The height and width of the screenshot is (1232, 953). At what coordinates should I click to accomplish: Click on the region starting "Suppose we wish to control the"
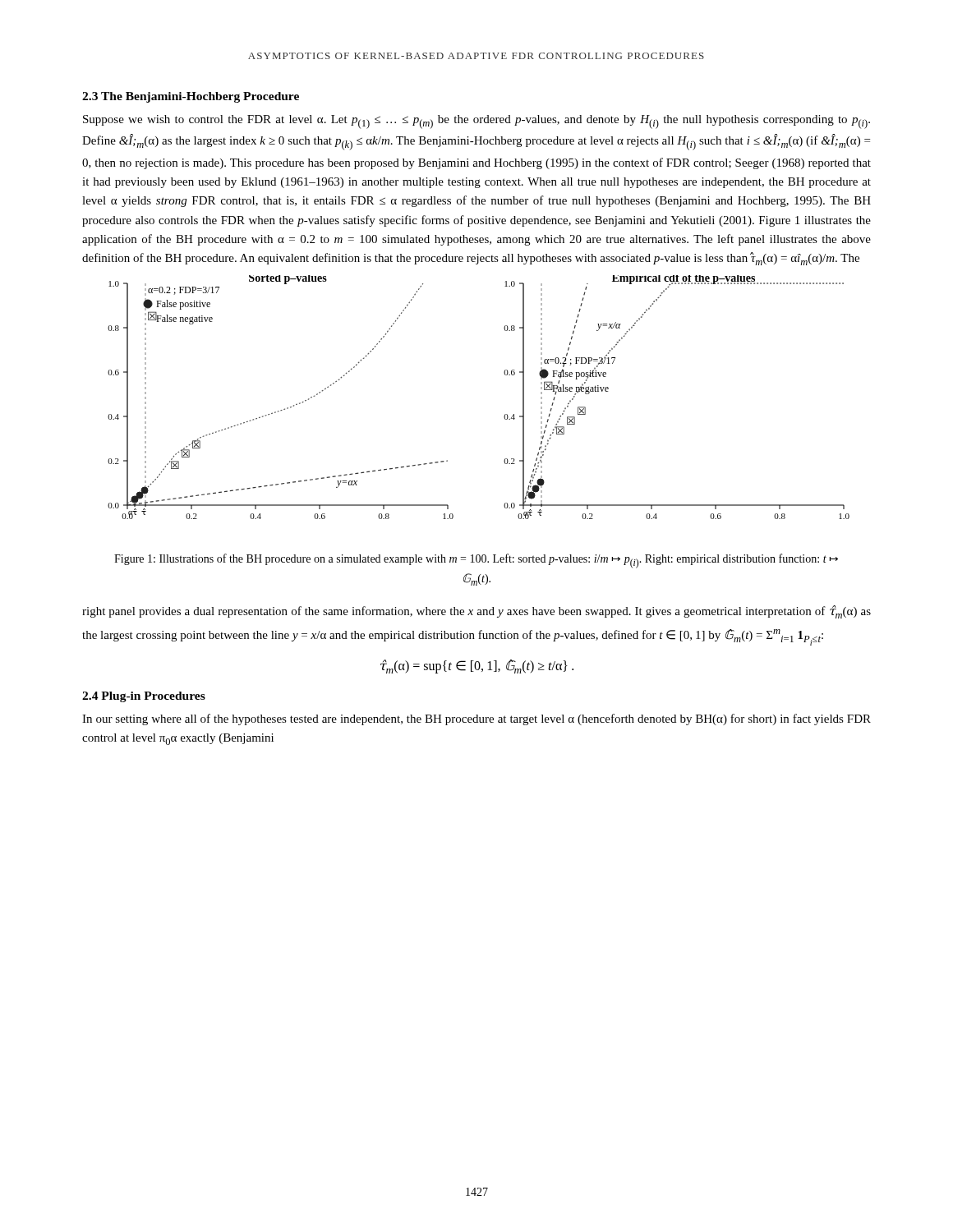coord(476,190)
